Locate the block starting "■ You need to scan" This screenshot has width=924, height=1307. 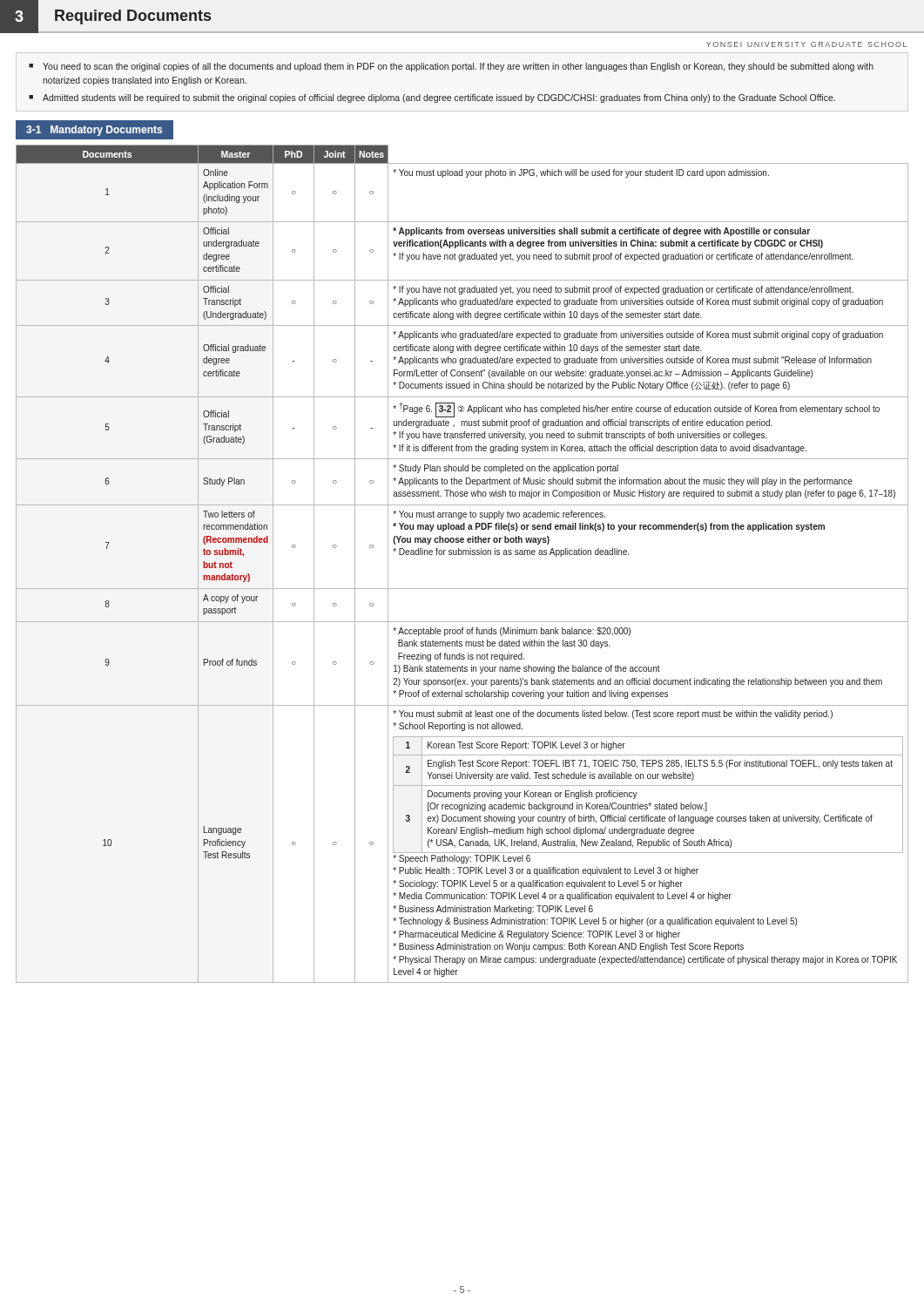451,73
